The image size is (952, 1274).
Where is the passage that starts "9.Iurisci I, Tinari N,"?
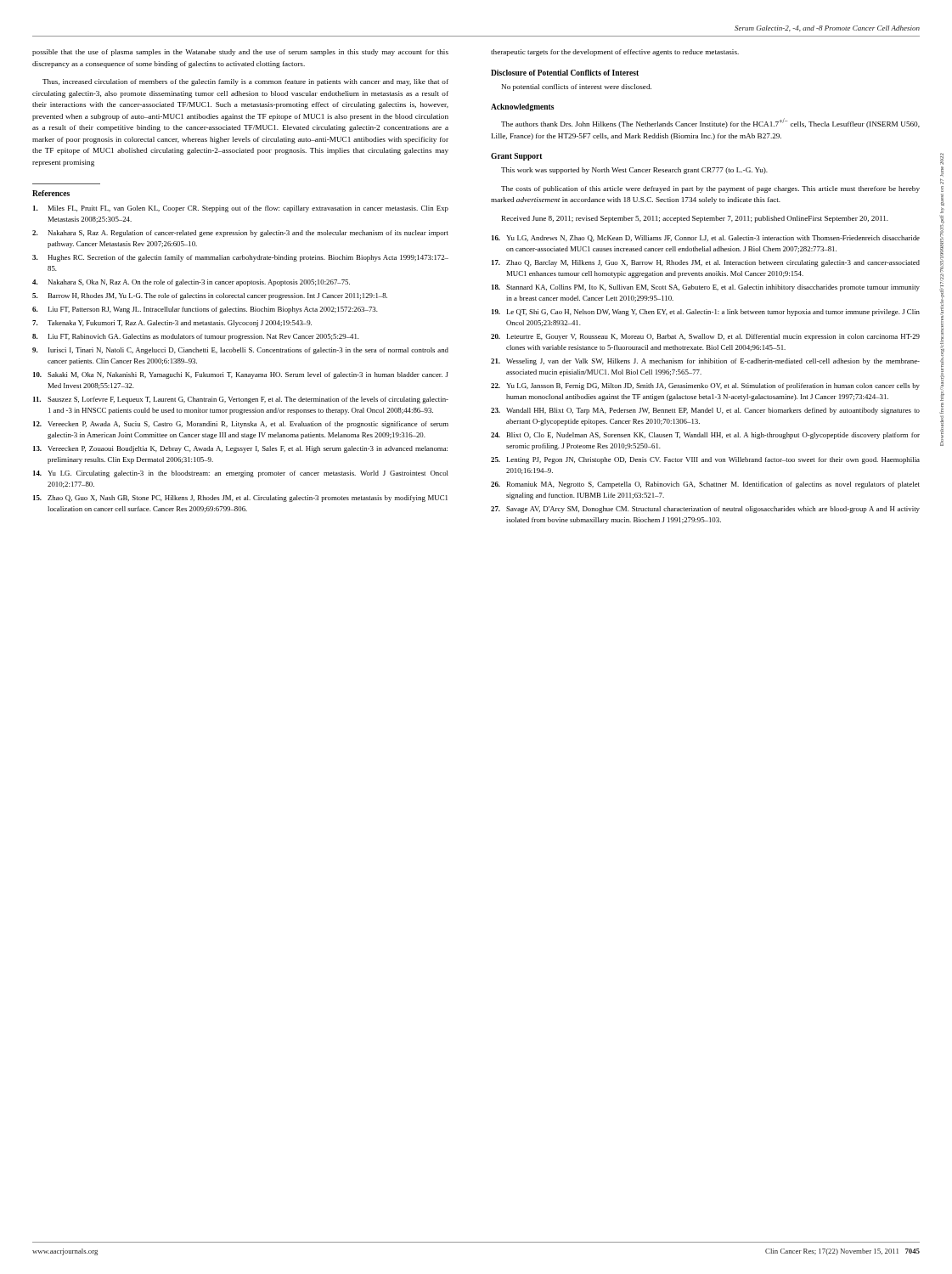pos(240,356)
